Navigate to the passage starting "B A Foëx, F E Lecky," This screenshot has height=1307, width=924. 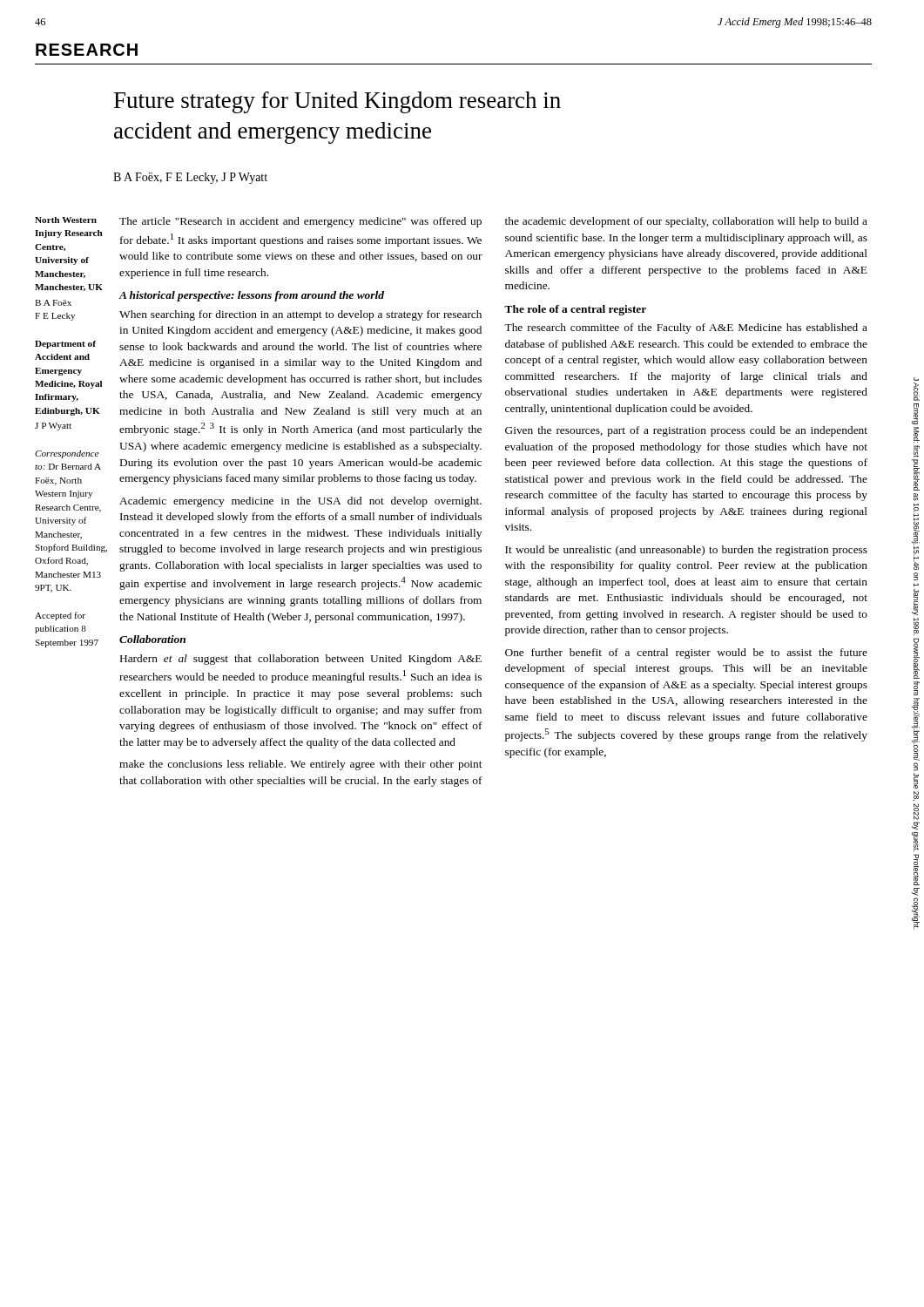[190, 177]
